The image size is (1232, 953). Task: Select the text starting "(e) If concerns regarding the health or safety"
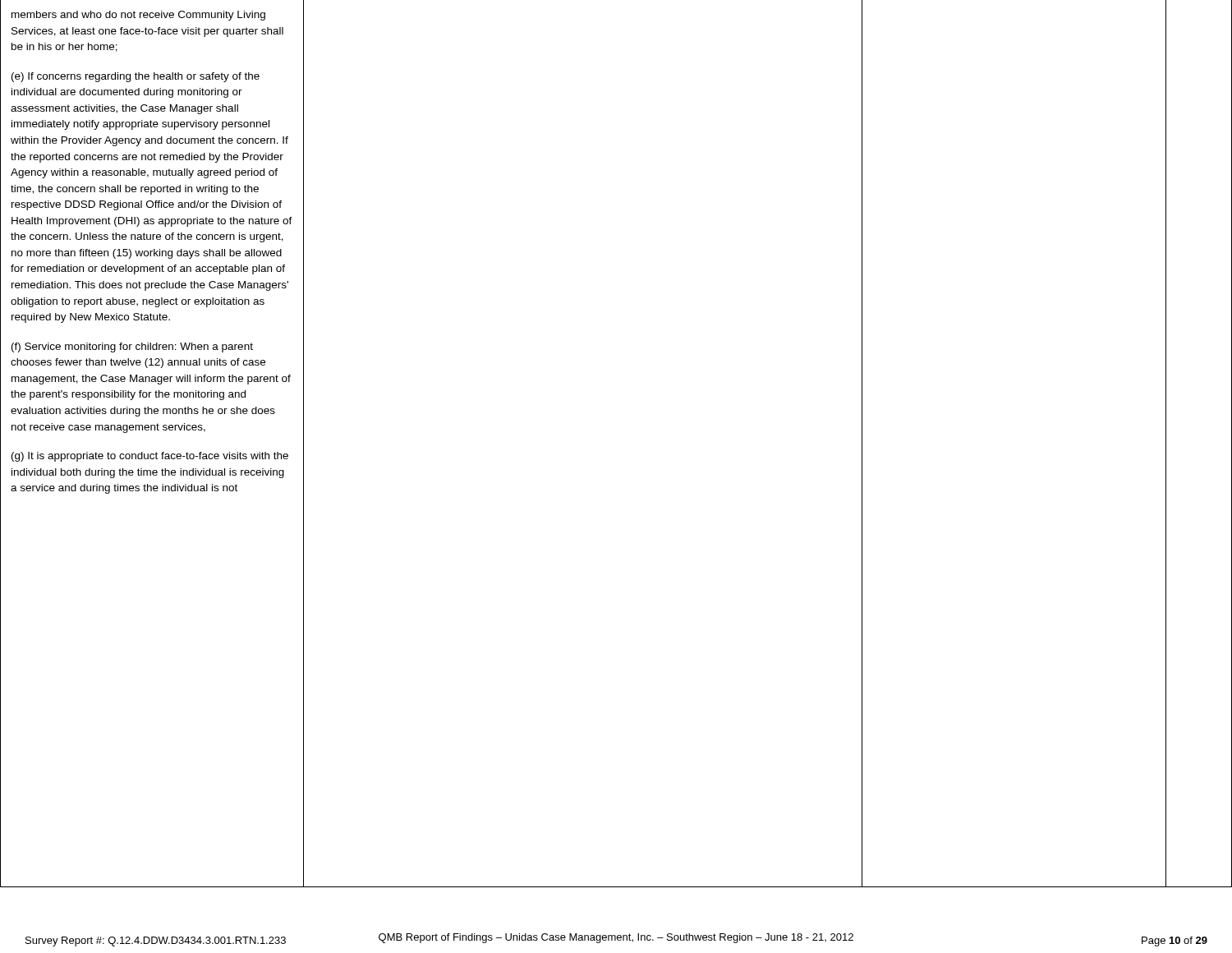click(152, 197)
